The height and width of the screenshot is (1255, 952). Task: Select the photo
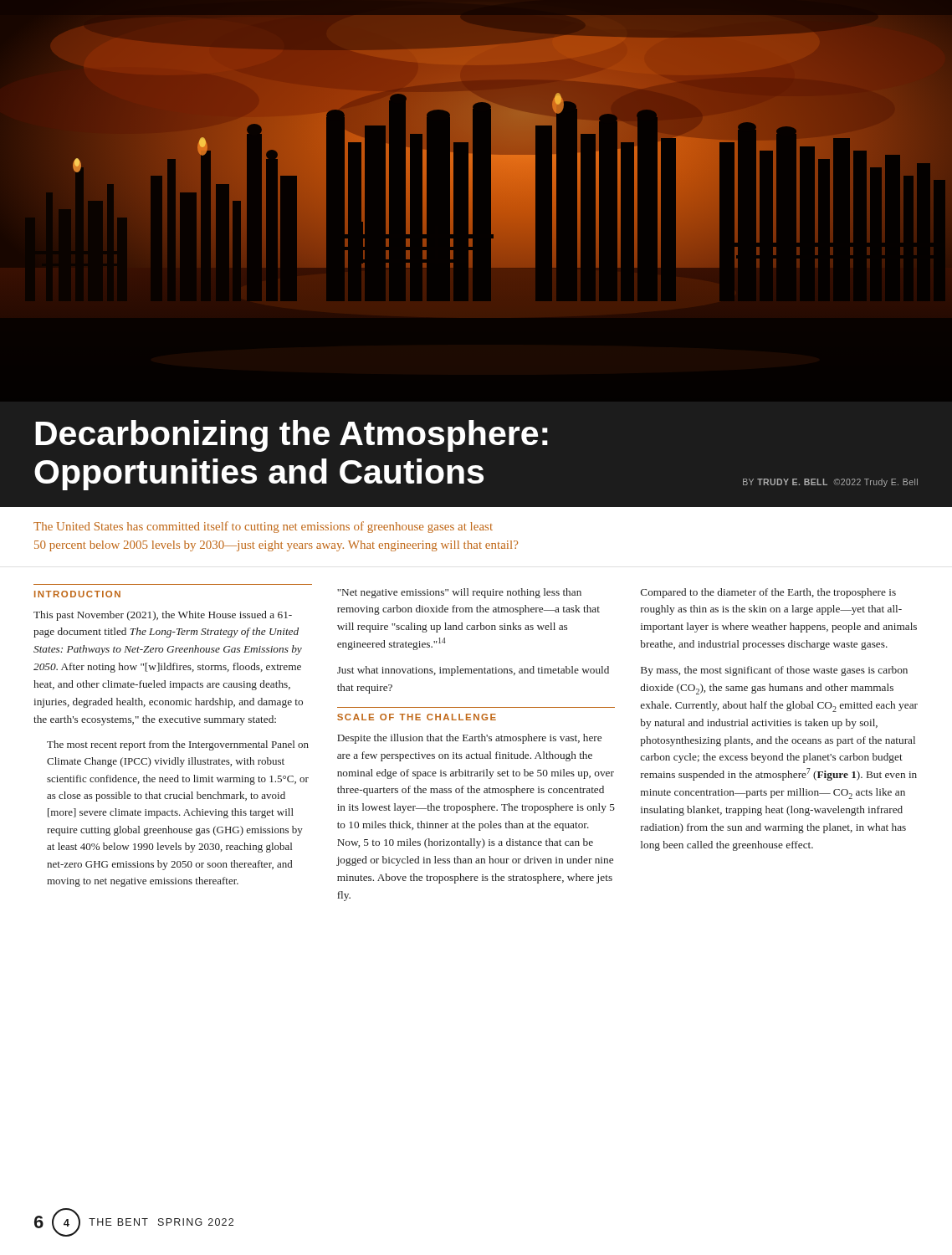(476, 201)
